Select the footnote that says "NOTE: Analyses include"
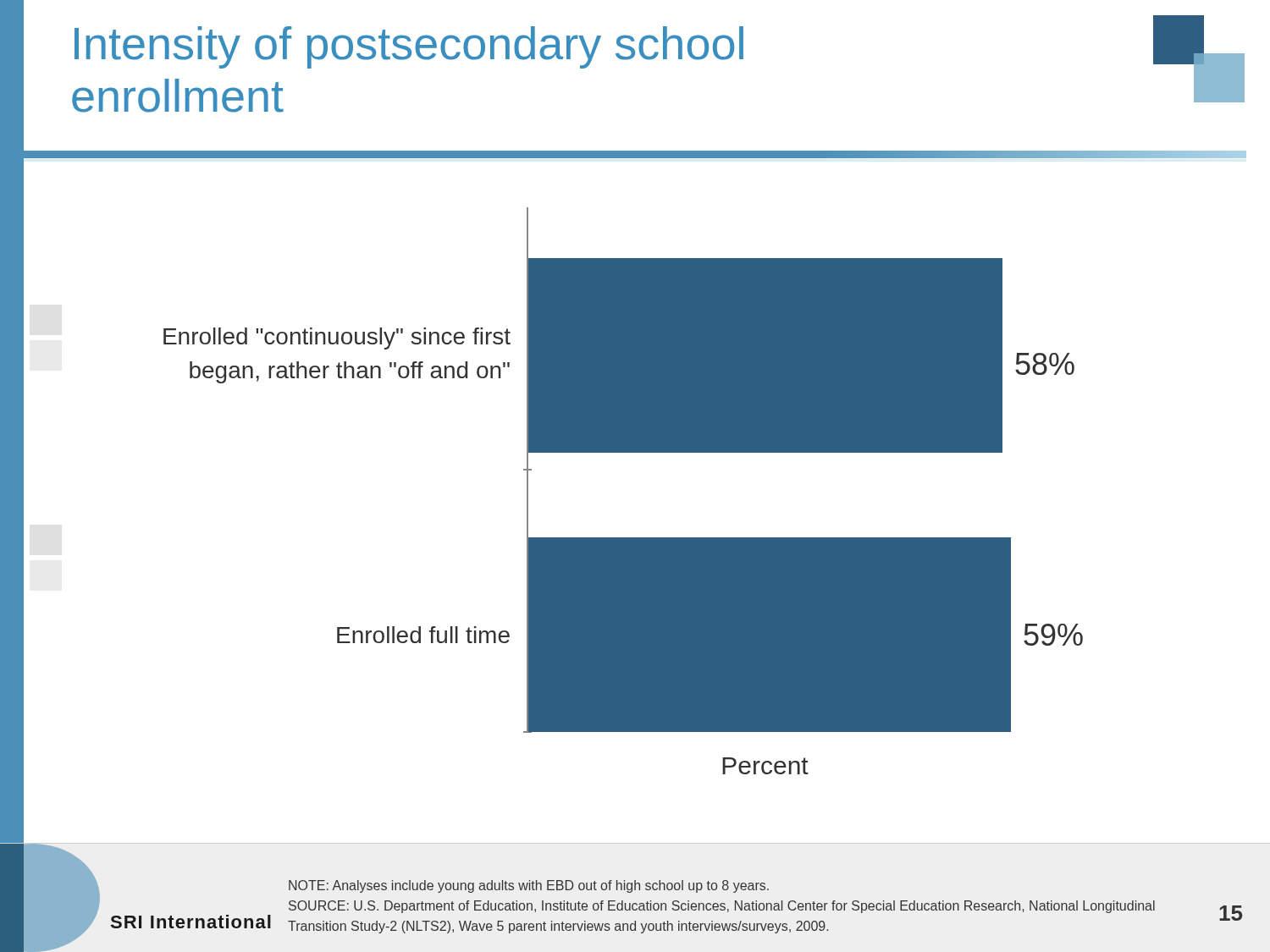This screenshot has width=1270, height=952. point(722,906)
